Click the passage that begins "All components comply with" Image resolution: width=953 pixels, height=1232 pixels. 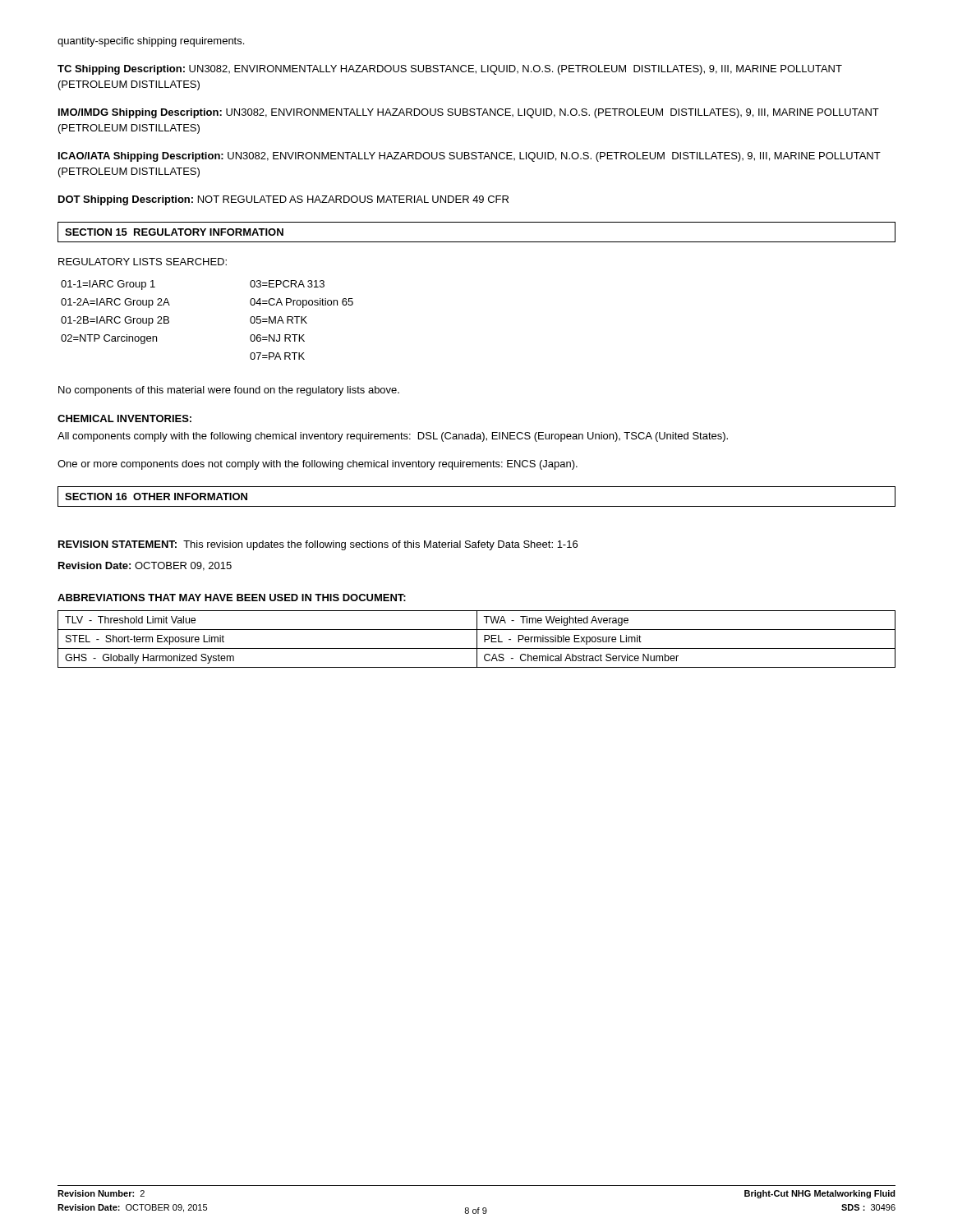click(x=393, y=436)
